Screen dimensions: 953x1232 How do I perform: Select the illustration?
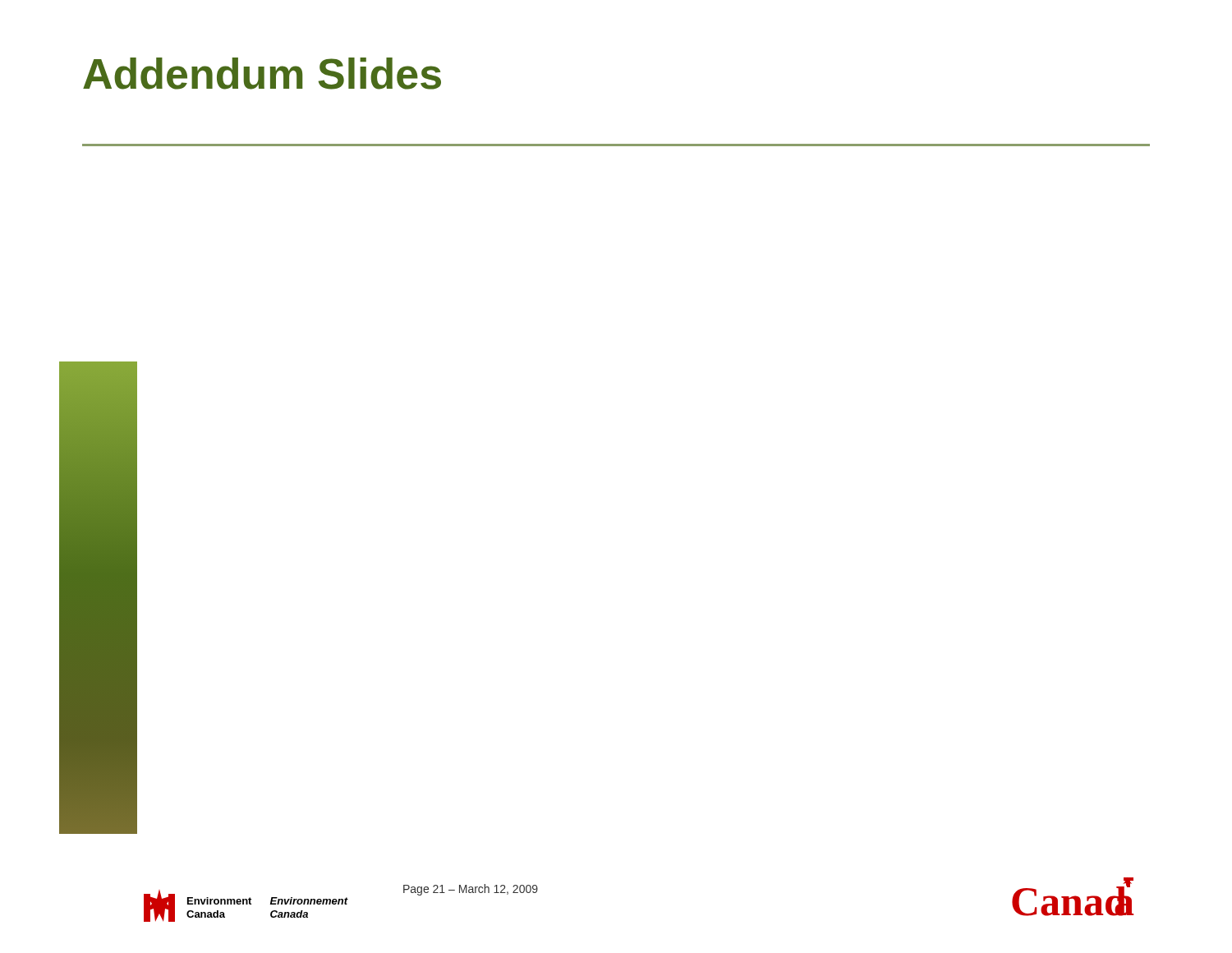point(98,598)
